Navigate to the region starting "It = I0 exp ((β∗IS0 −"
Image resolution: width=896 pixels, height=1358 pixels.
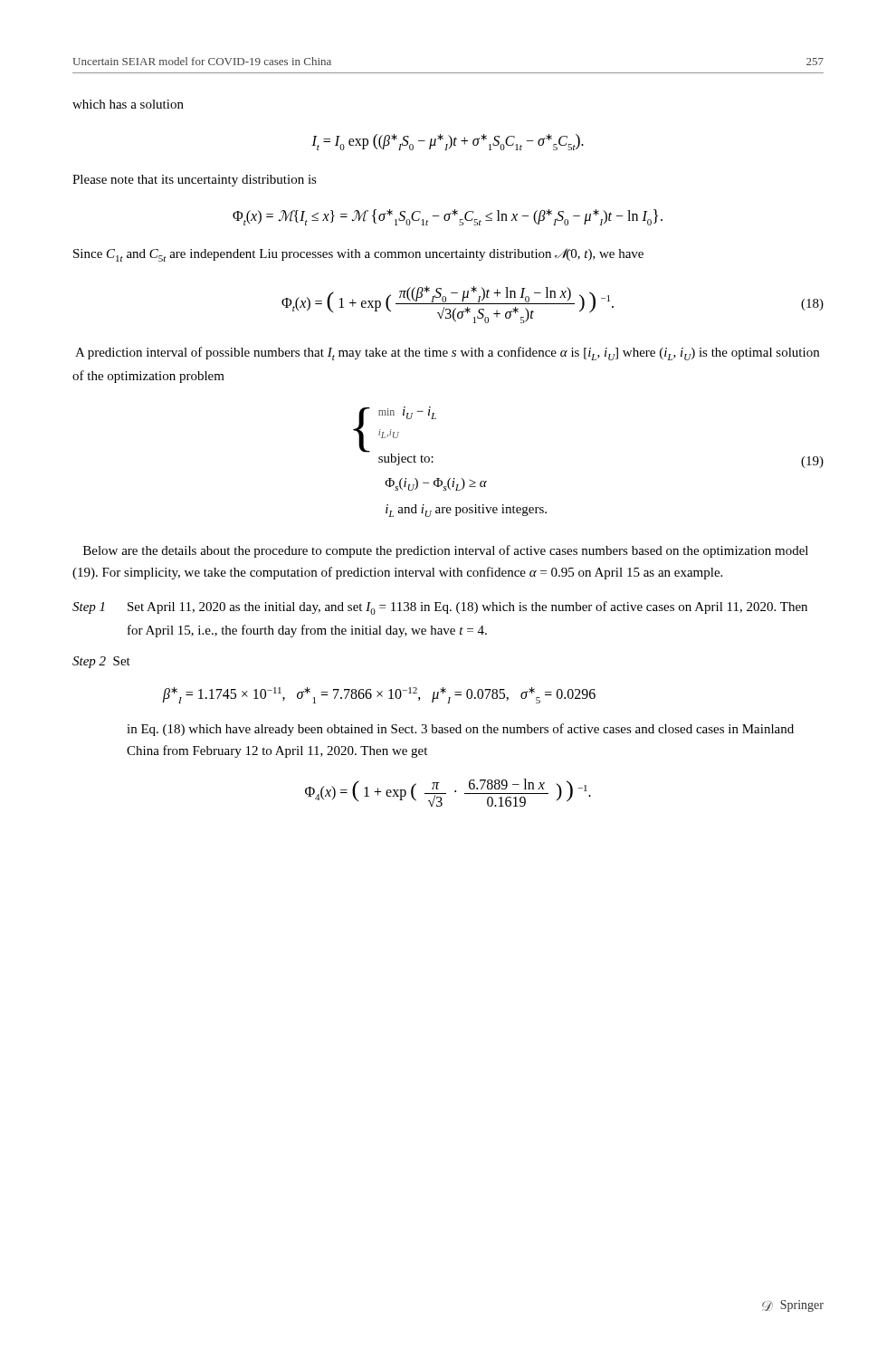coord(448,142)
